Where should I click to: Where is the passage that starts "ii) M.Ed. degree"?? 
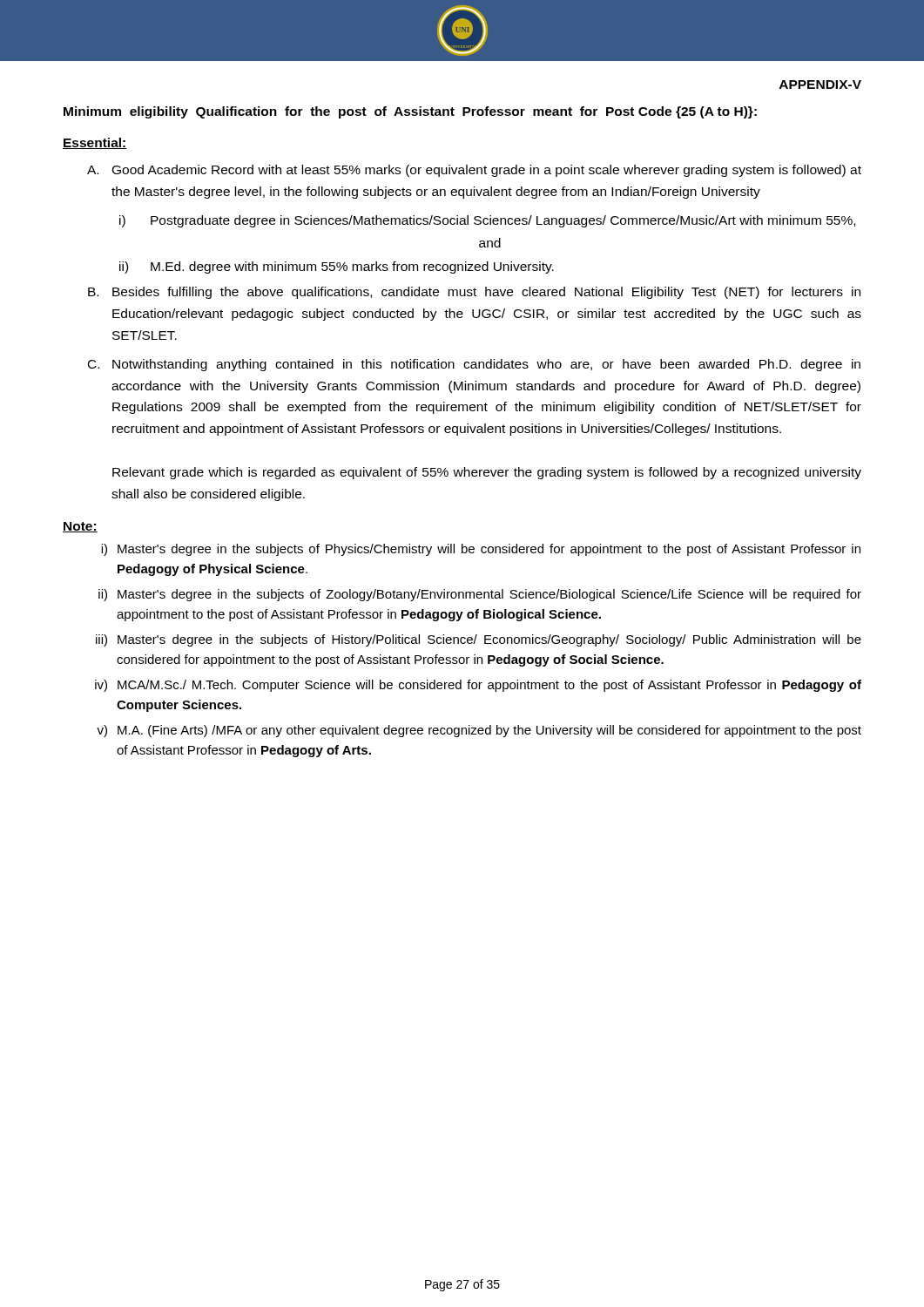pyautogui.click(x=490, y=266)
